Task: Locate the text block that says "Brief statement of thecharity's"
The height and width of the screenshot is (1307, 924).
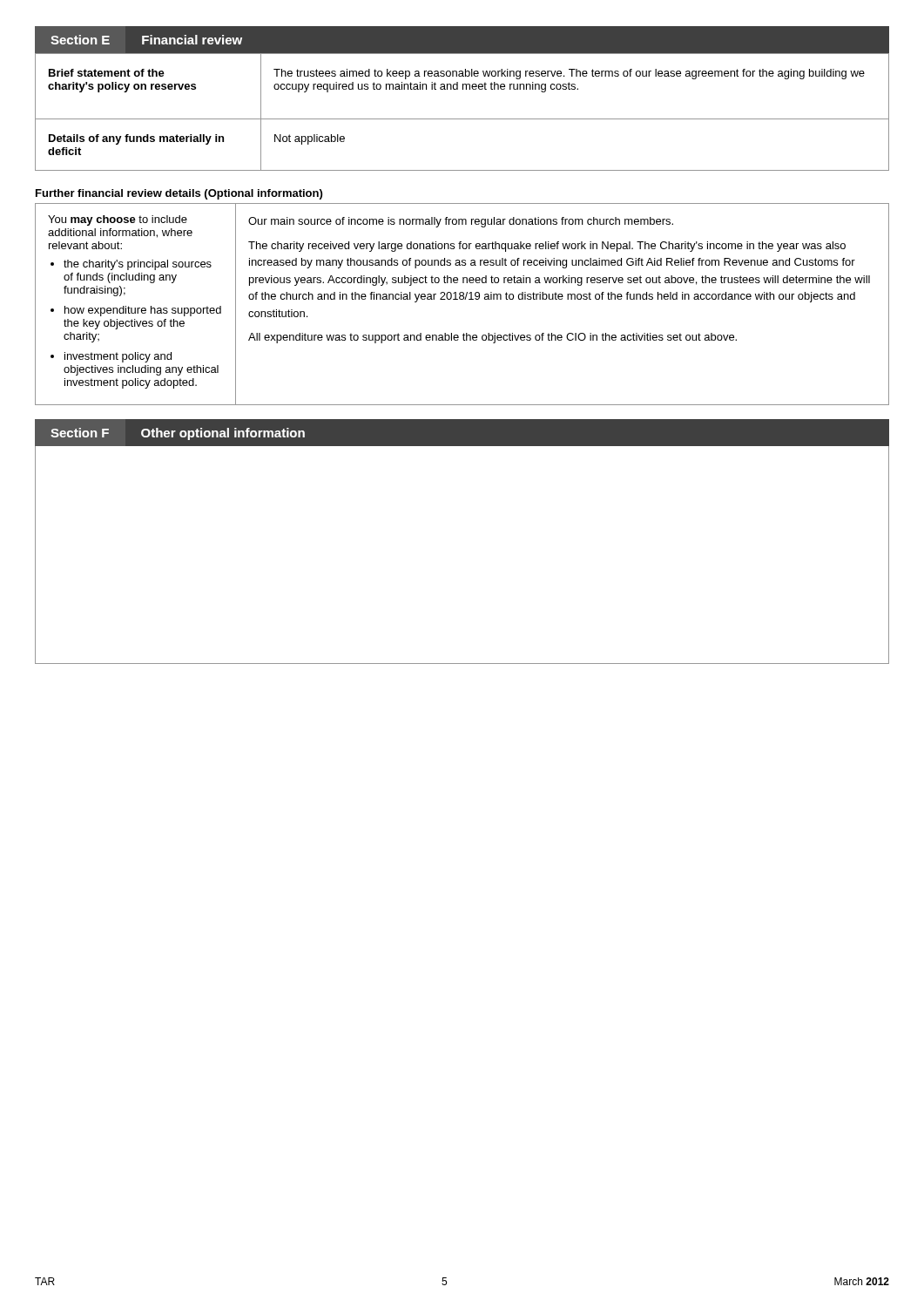Action: pyautogui.click(x=122, y=79)
